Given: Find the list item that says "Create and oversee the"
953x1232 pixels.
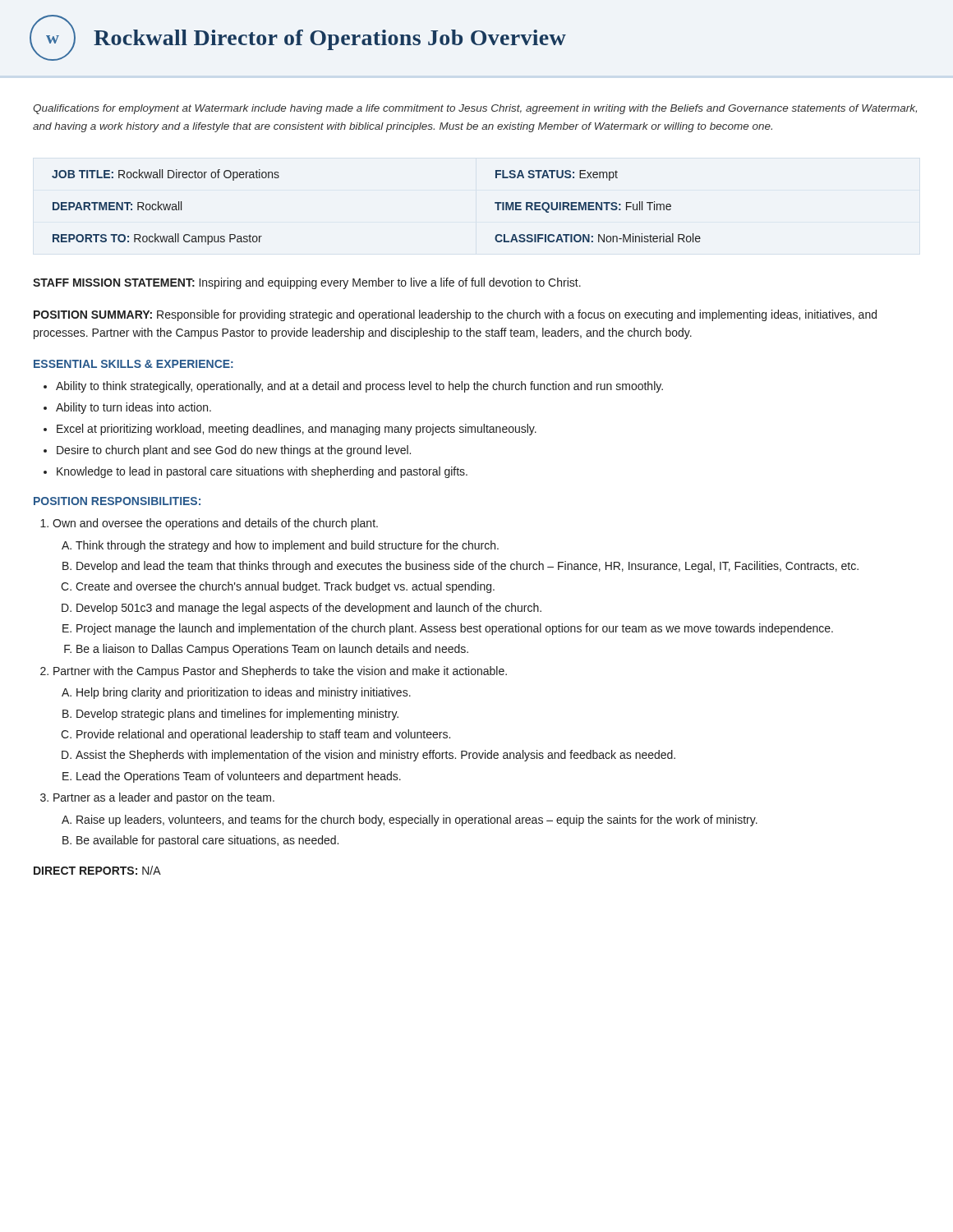Looking at the screenshot, I should click(x=285, y=587).
